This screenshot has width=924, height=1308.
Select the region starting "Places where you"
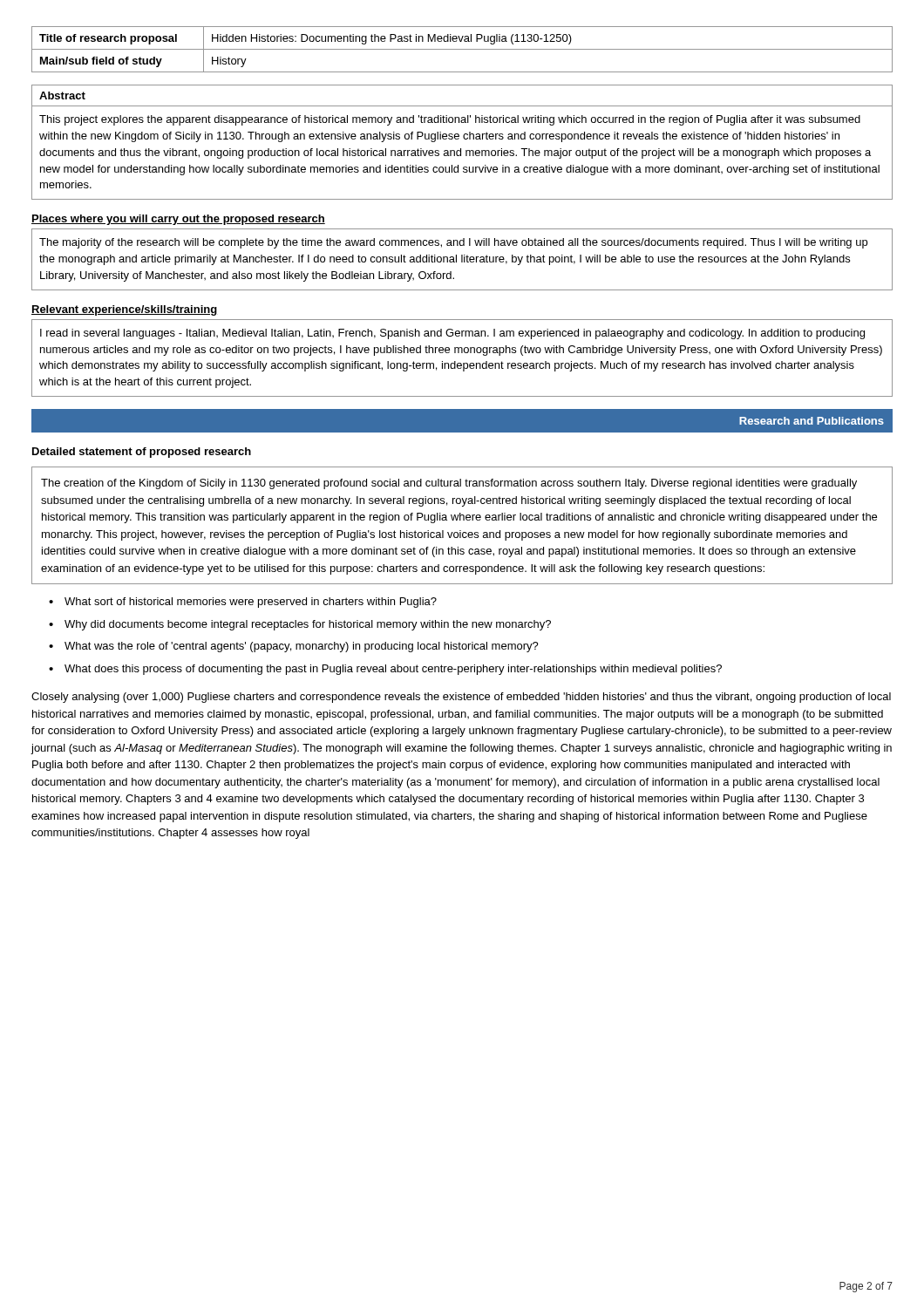(462, 219)
